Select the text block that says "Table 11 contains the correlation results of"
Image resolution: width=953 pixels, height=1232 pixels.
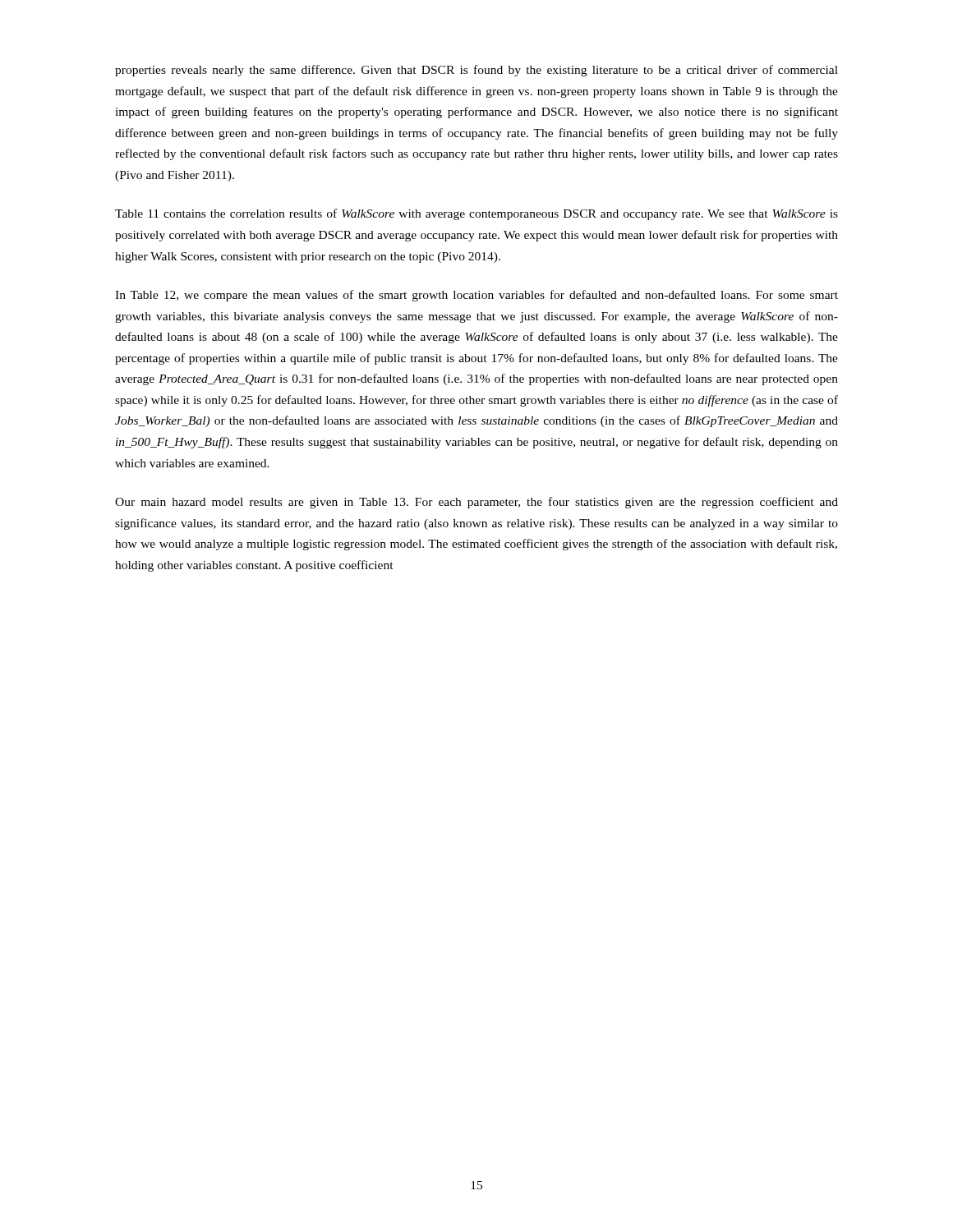(476, 234)
